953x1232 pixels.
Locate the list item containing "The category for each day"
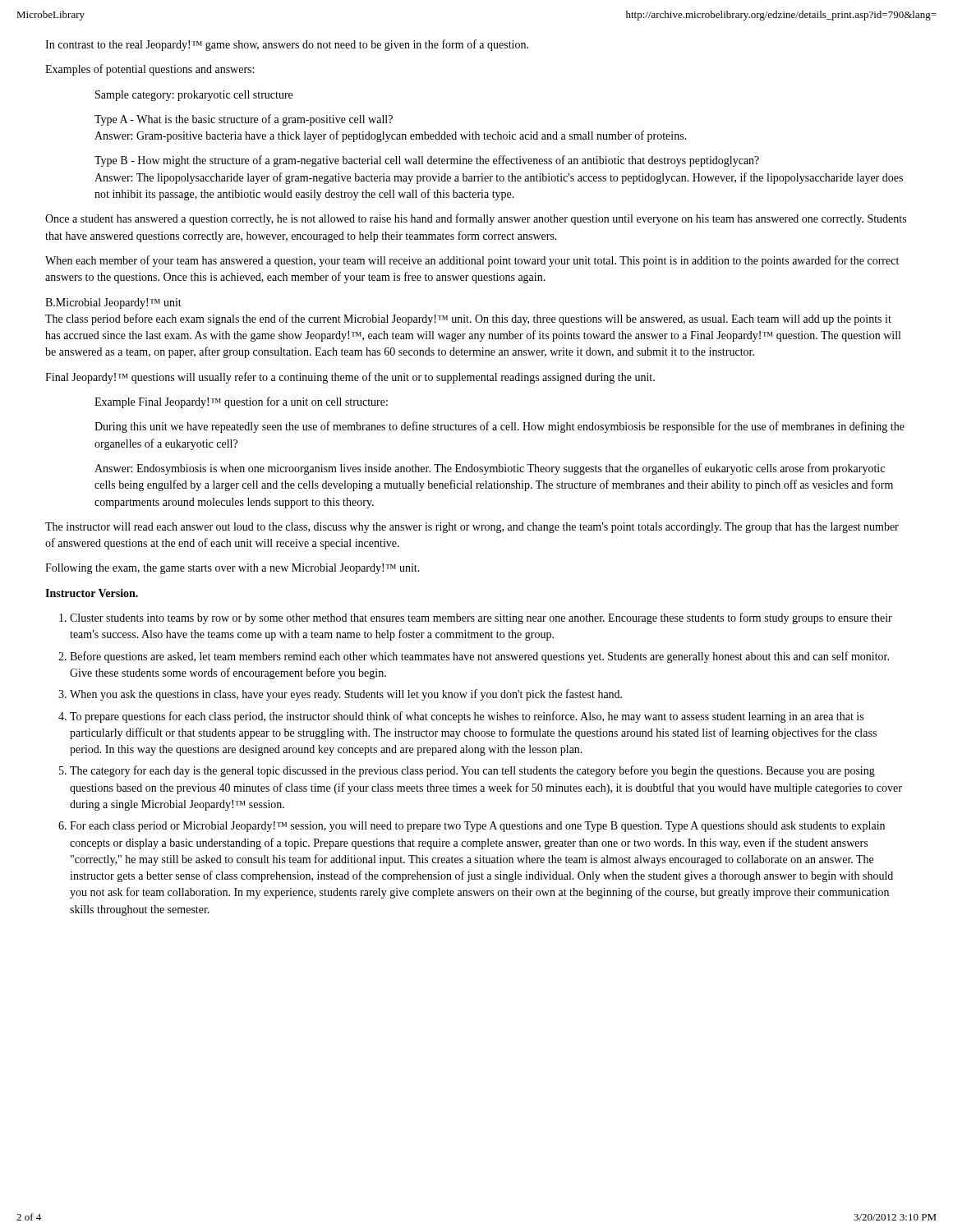click(489, 788)
